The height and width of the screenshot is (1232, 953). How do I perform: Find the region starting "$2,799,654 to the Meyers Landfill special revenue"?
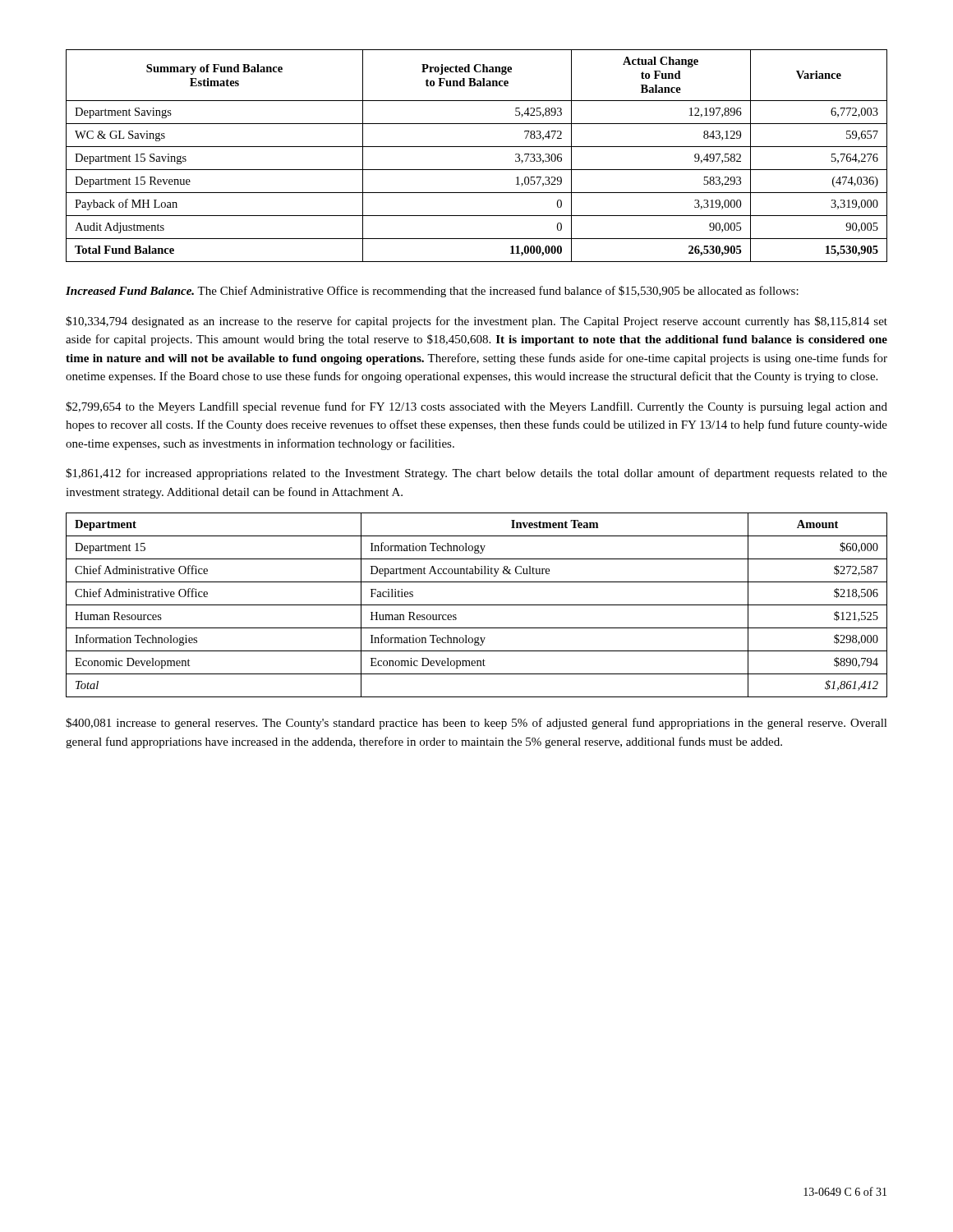pyautogui.click(x=476, y=425)
